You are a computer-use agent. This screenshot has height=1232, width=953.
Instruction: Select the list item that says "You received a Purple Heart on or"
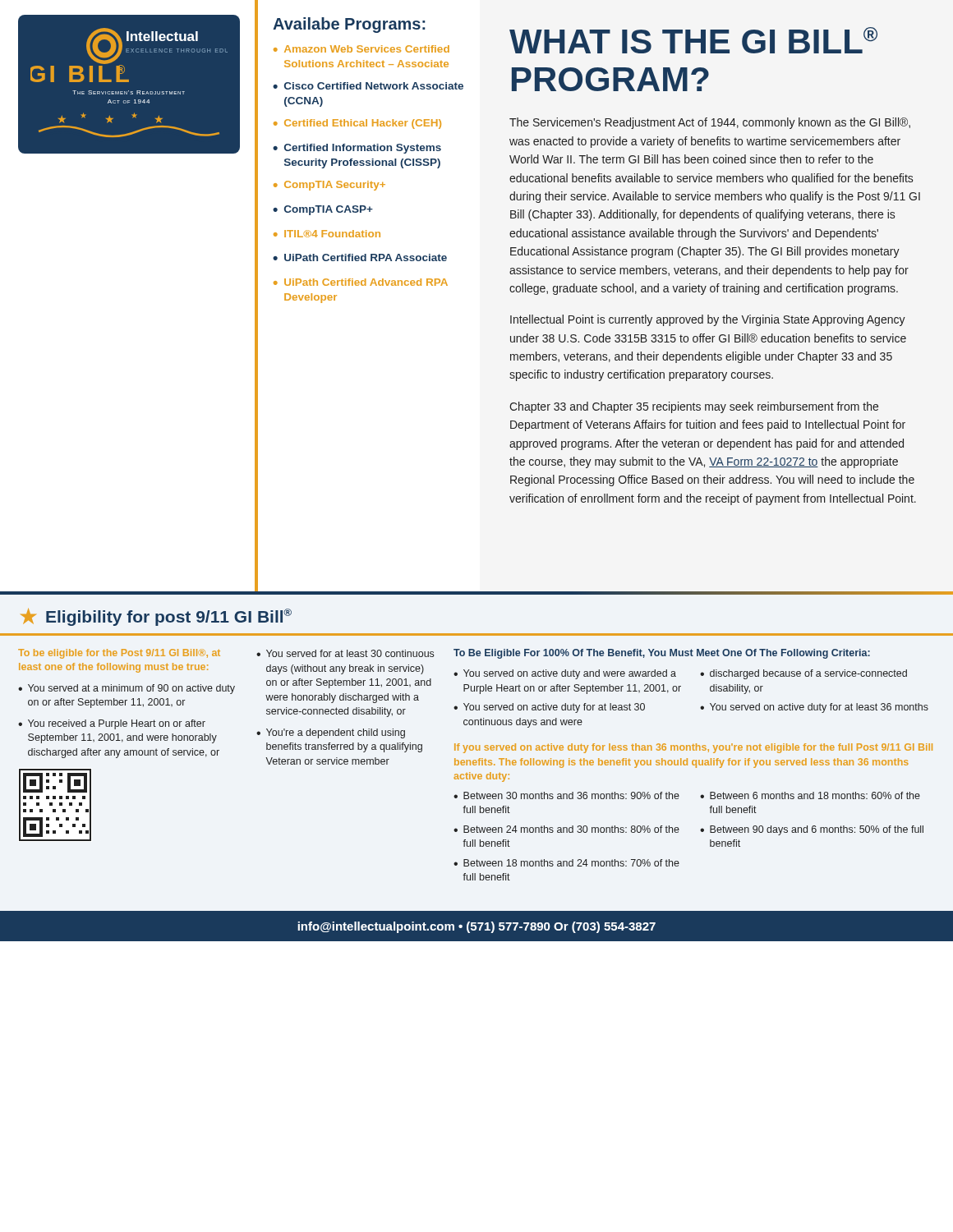click(x=124, y=738)
